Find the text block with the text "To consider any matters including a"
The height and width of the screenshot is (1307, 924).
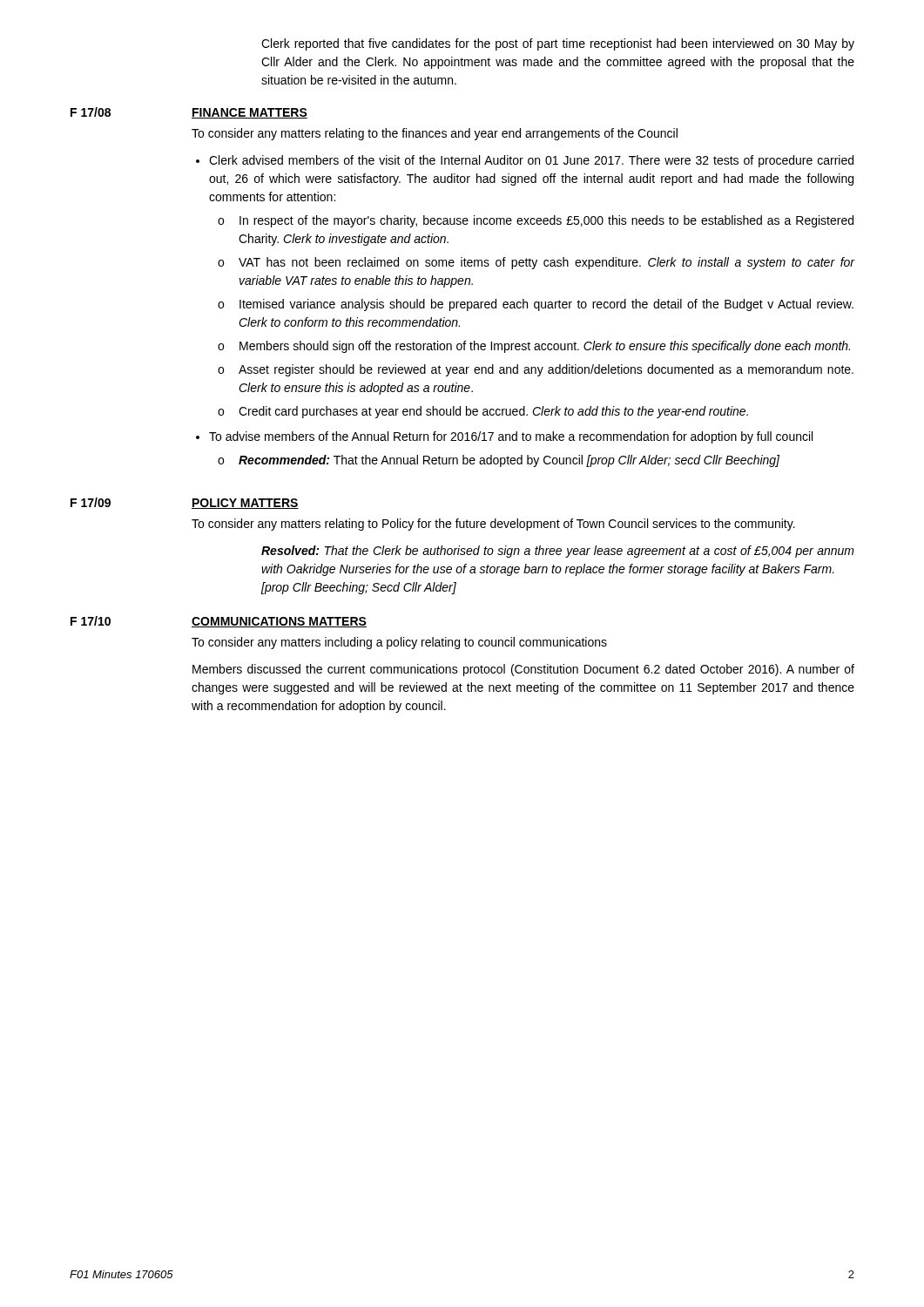tap(399, 642)
